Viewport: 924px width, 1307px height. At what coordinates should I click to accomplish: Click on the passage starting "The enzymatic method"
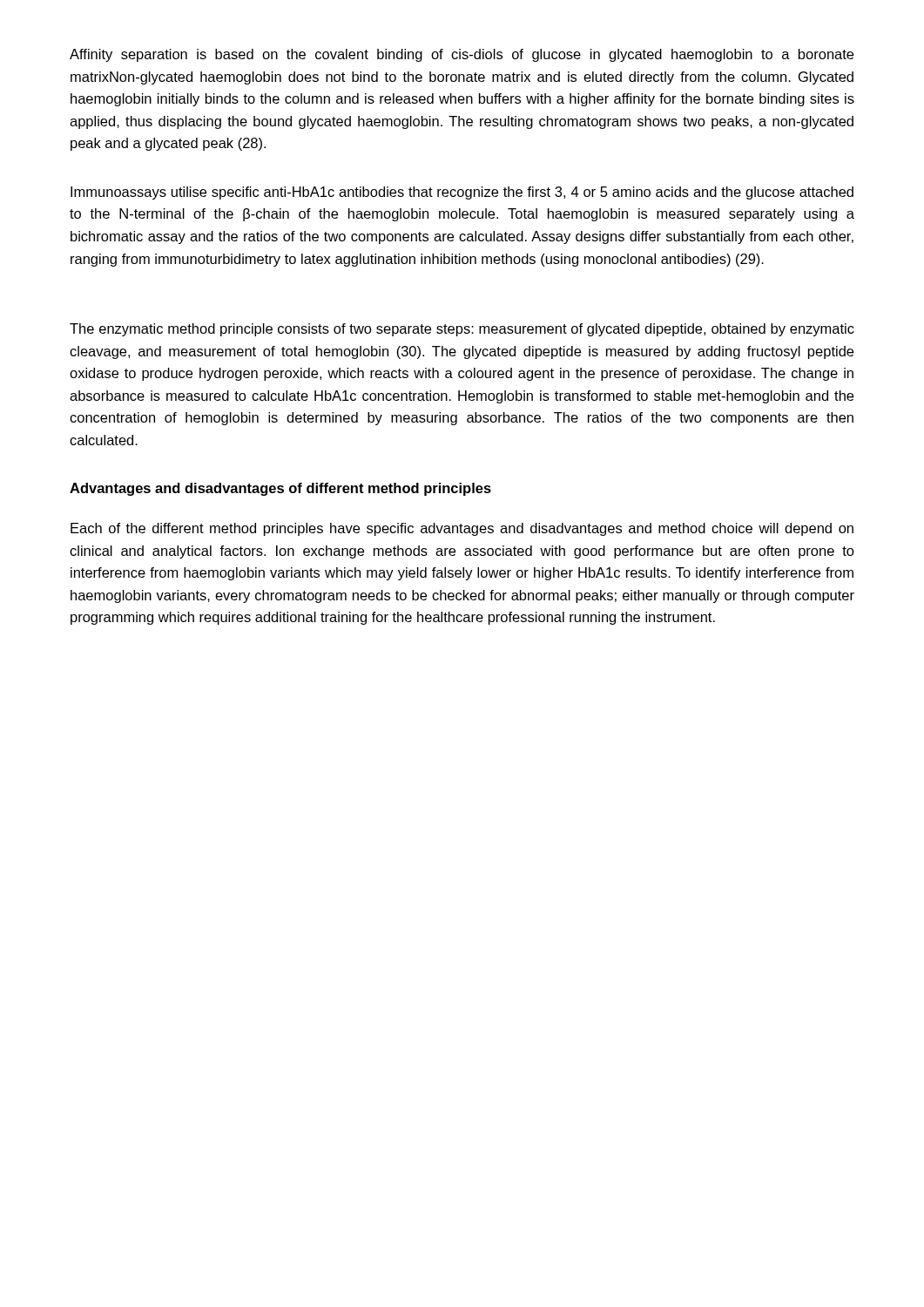pyautogui.click(x=462, y=384)
